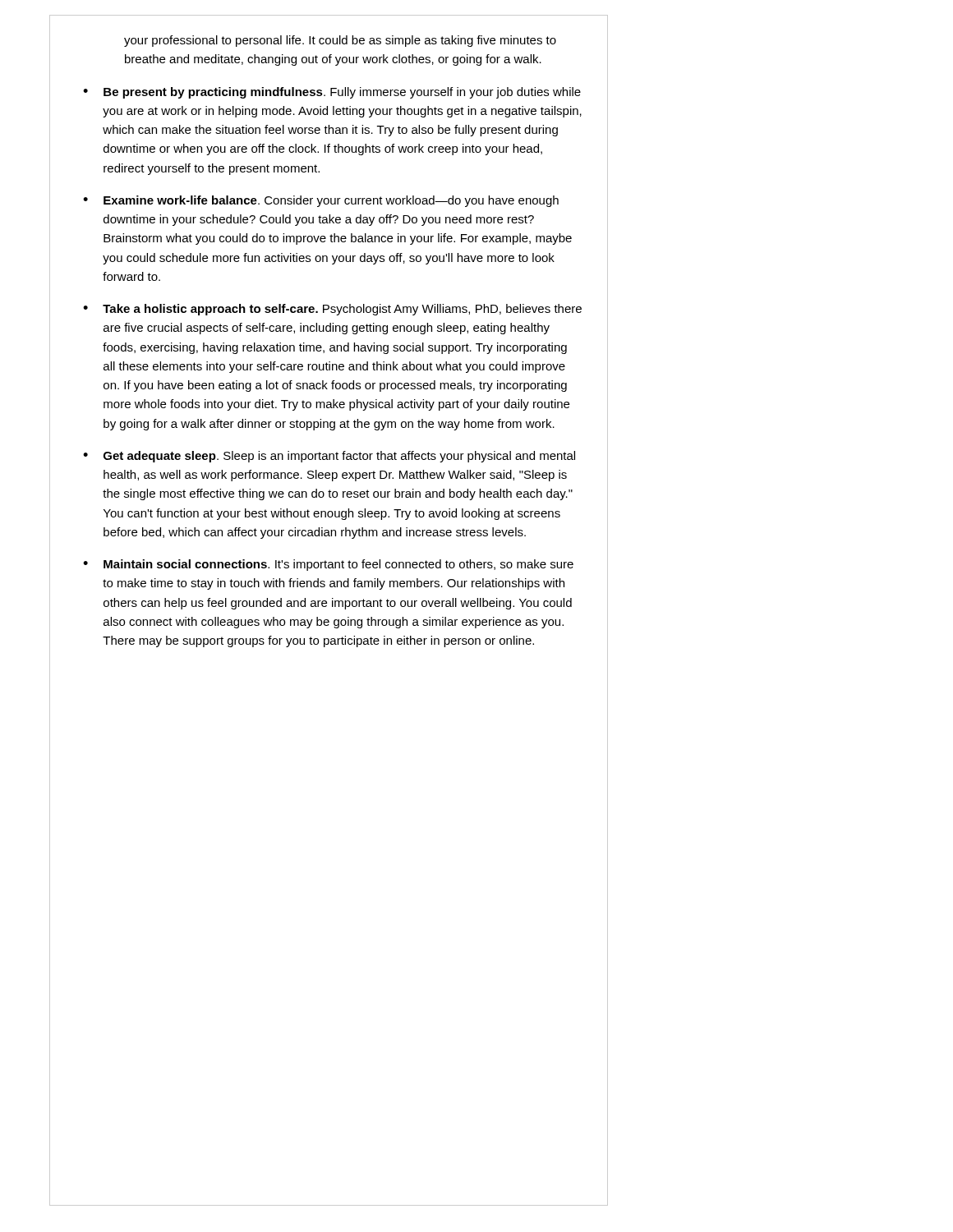This screenshot has width=953, height=1232.
Task: Locate the text starting "your professional to personal life. It could"
Action: pos(340,49)
